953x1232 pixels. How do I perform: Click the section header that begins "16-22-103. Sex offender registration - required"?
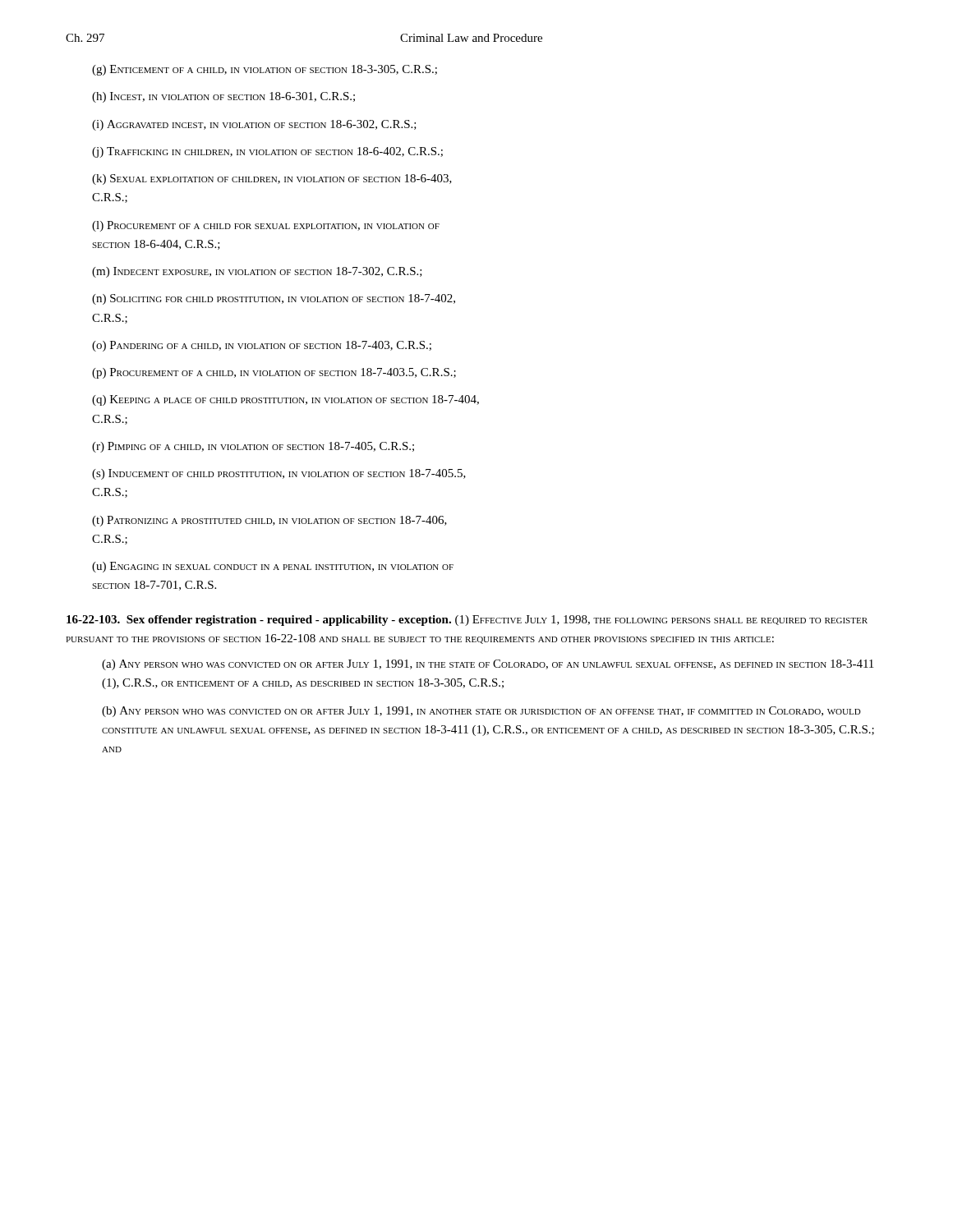click(259, 619)
